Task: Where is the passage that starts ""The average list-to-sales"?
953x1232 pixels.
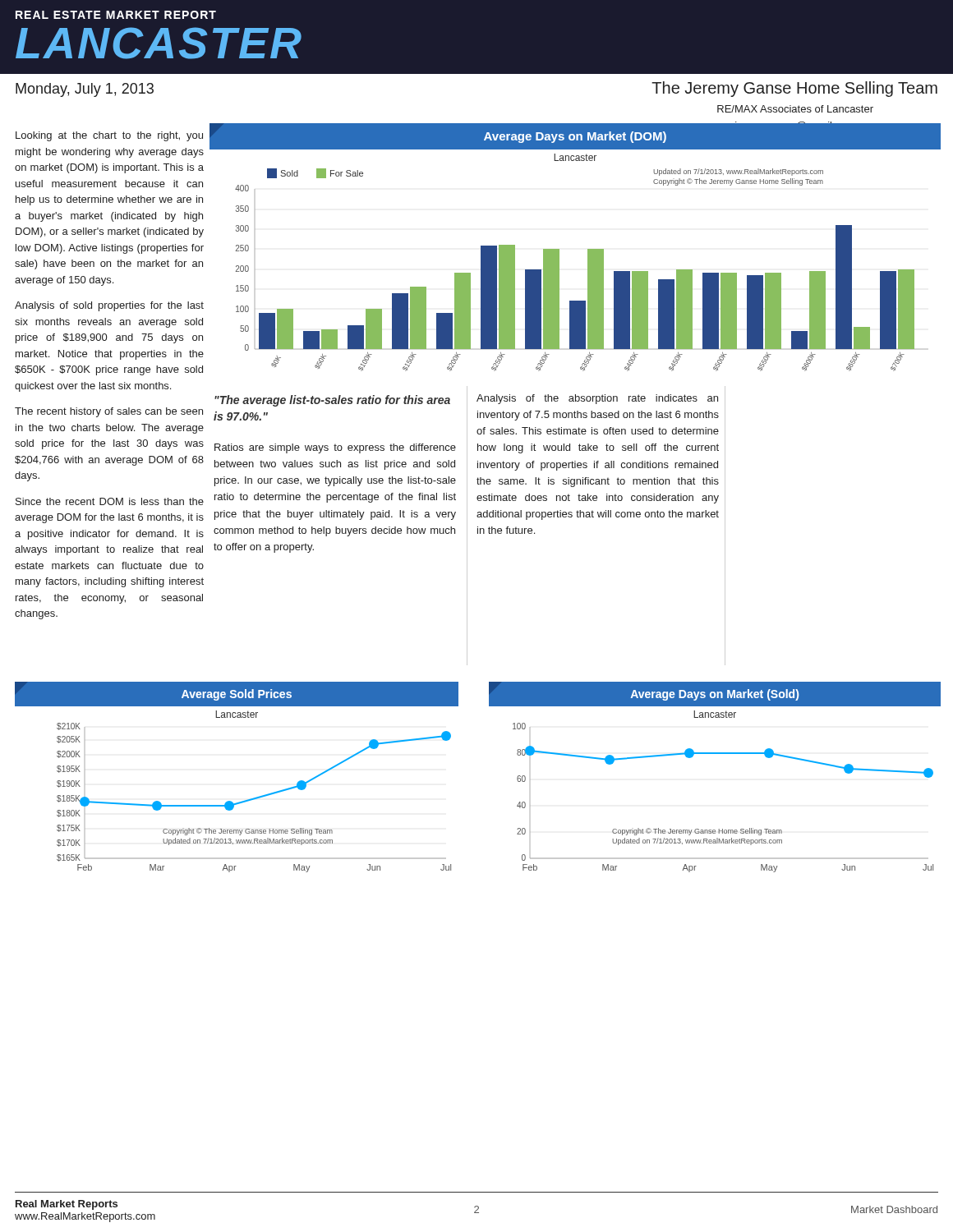Action: click(x=332, y=408)
